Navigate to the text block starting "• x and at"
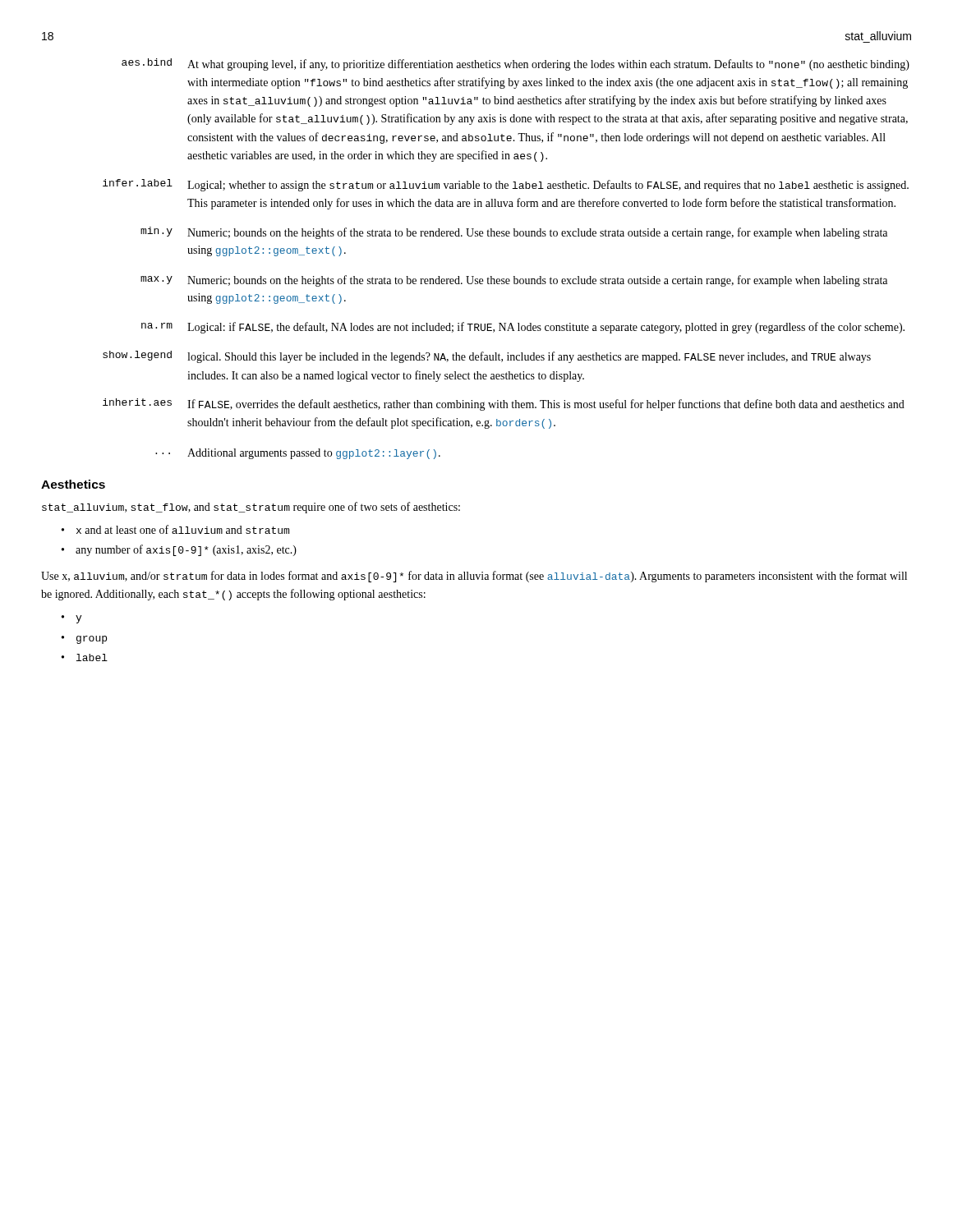 coord(175,529)
